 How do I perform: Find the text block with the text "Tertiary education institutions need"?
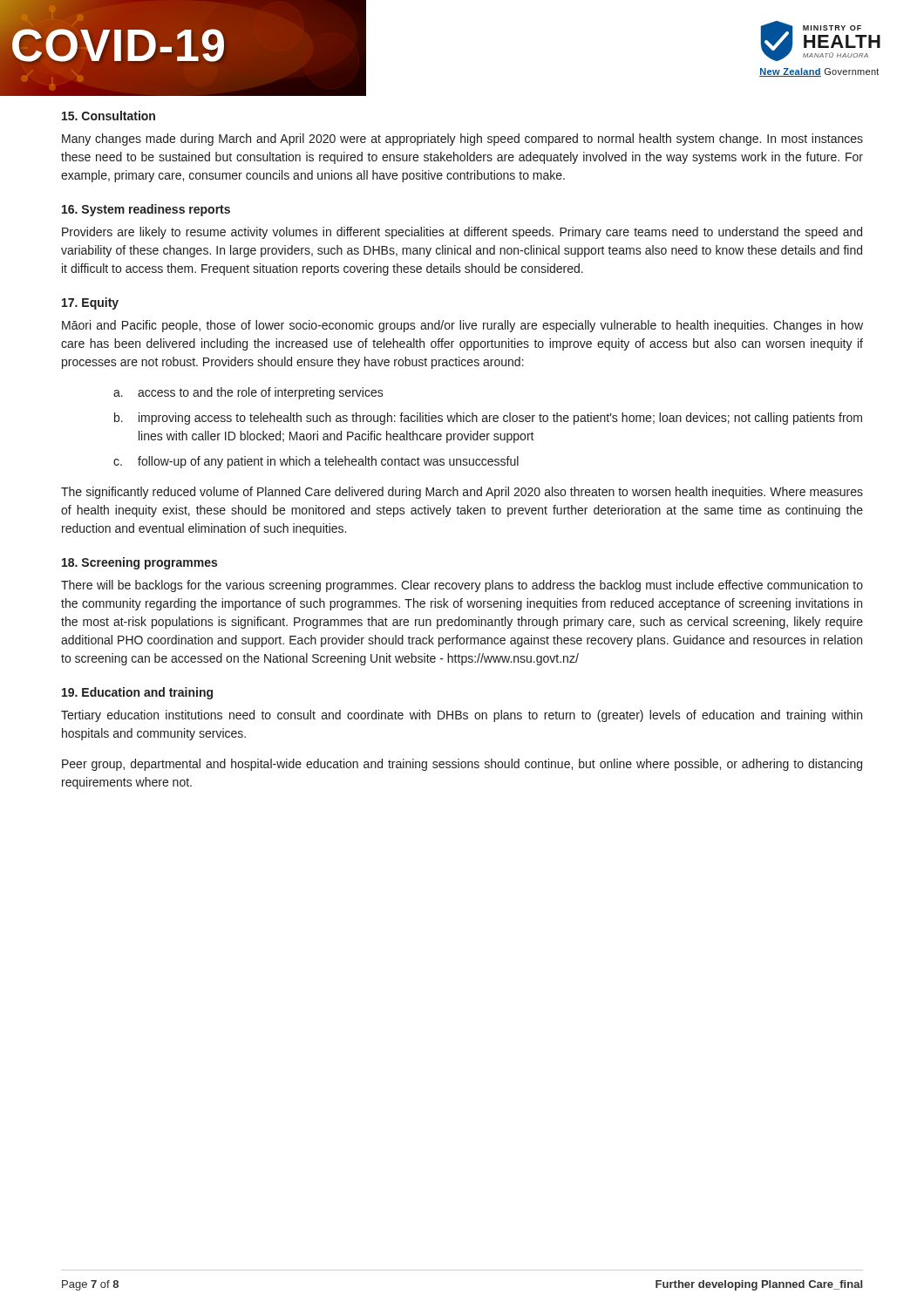(x=462, y=724)
